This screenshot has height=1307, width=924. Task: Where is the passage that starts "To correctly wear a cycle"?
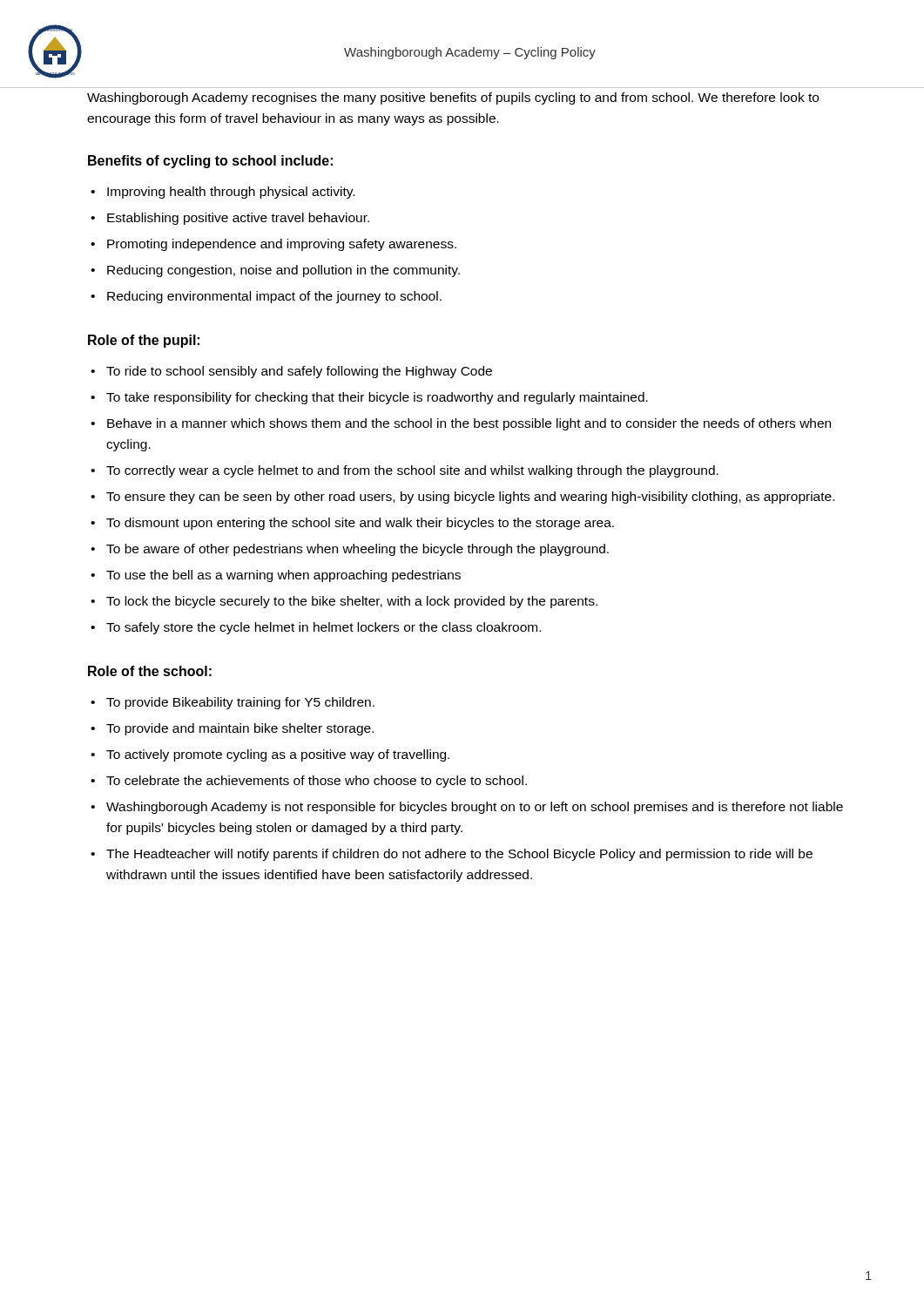coord(413,470)
